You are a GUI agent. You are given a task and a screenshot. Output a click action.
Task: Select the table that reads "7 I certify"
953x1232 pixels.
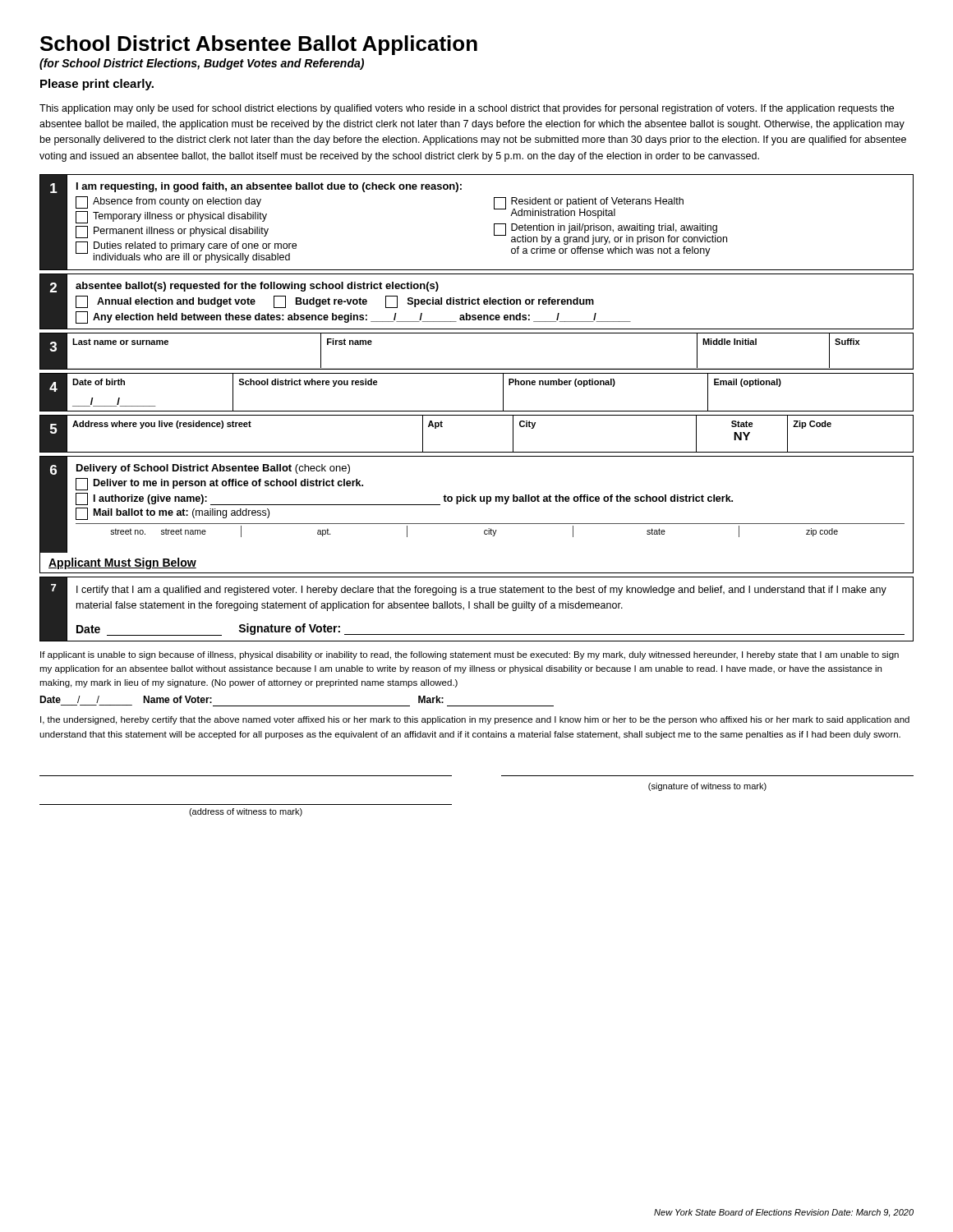[476, 609]
